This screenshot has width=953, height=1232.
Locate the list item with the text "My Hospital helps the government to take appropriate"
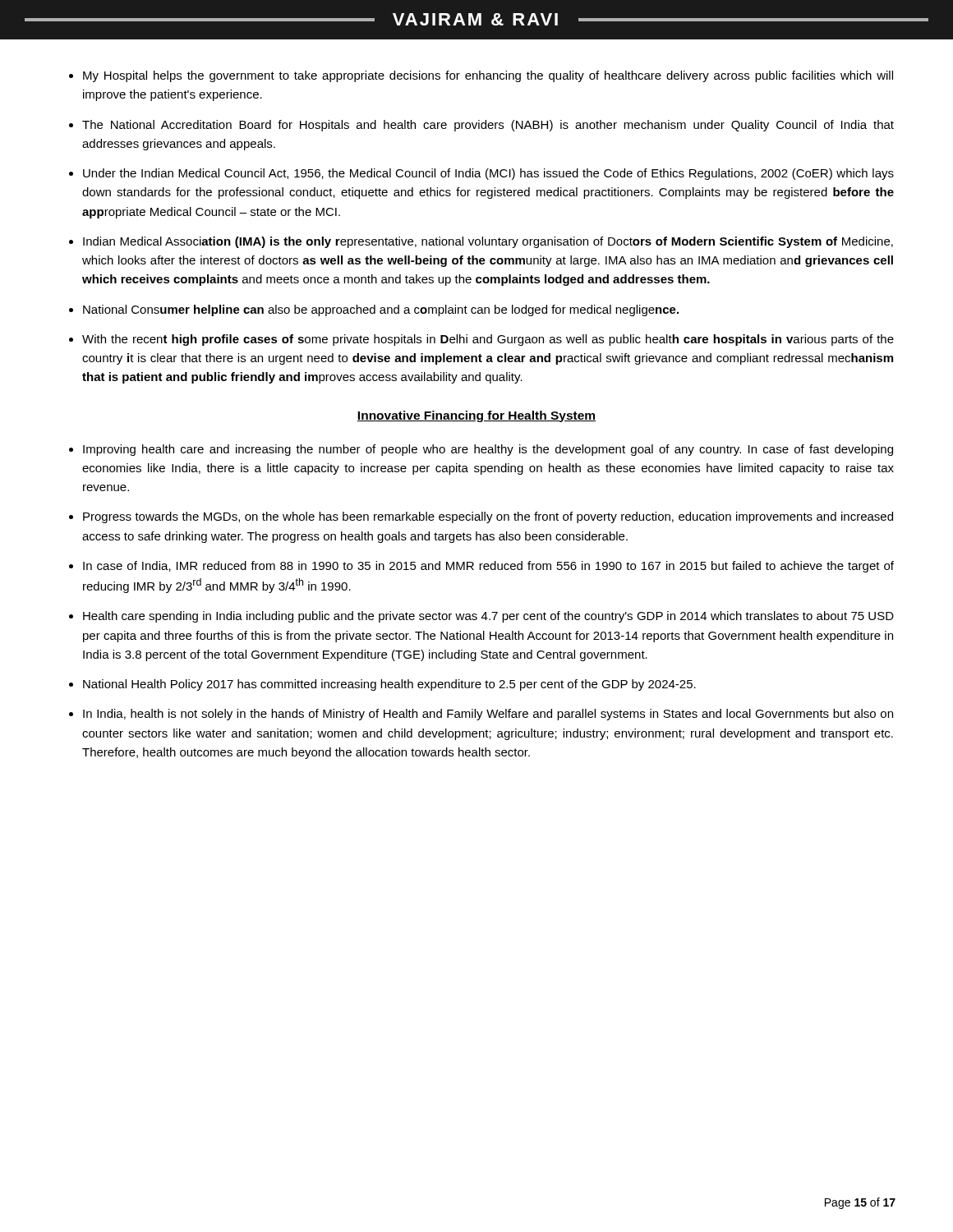[x=488, y=85]
